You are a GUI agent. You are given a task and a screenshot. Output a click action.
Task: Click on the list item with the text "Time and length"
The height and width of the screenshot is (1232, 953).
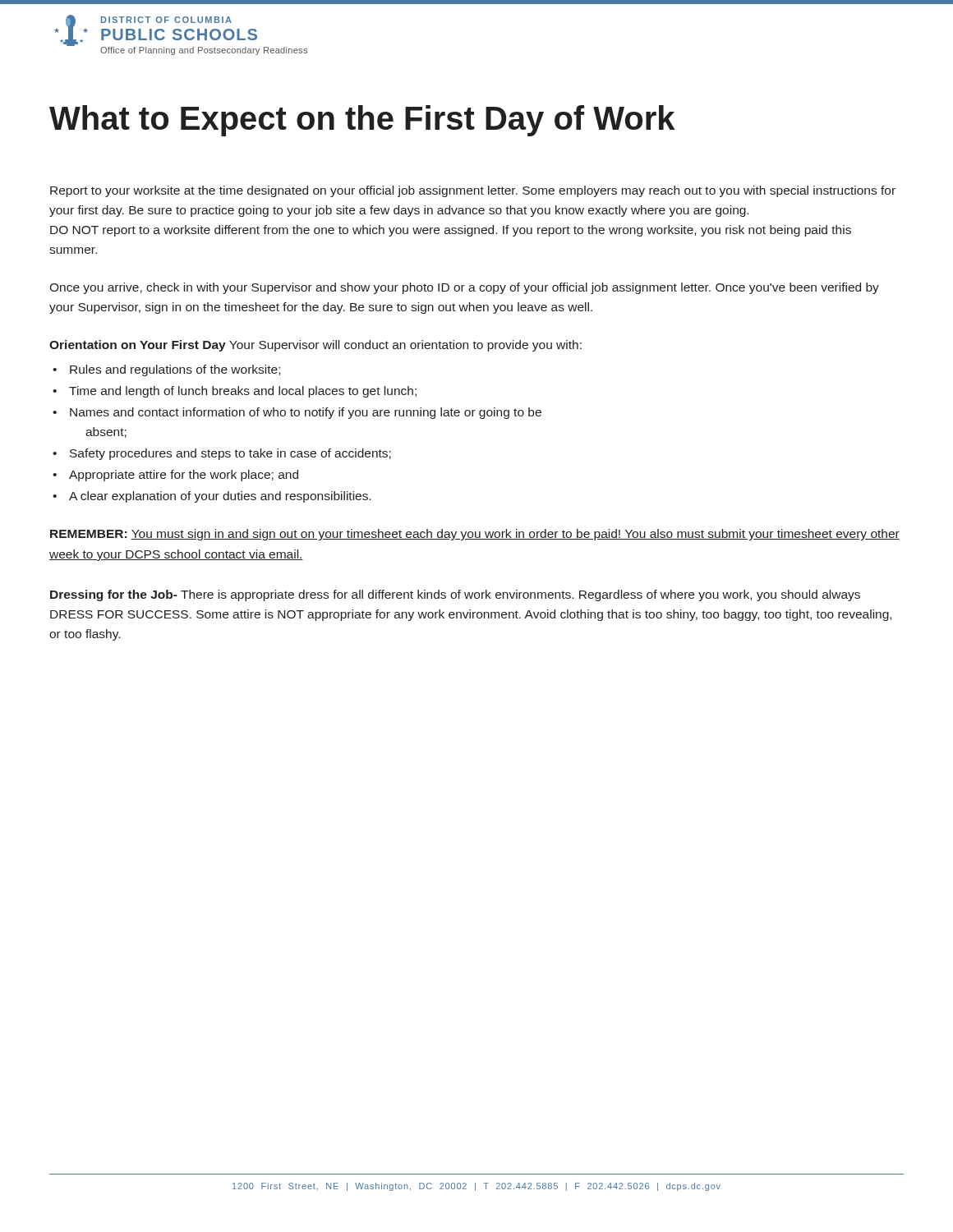click(235, 392)
